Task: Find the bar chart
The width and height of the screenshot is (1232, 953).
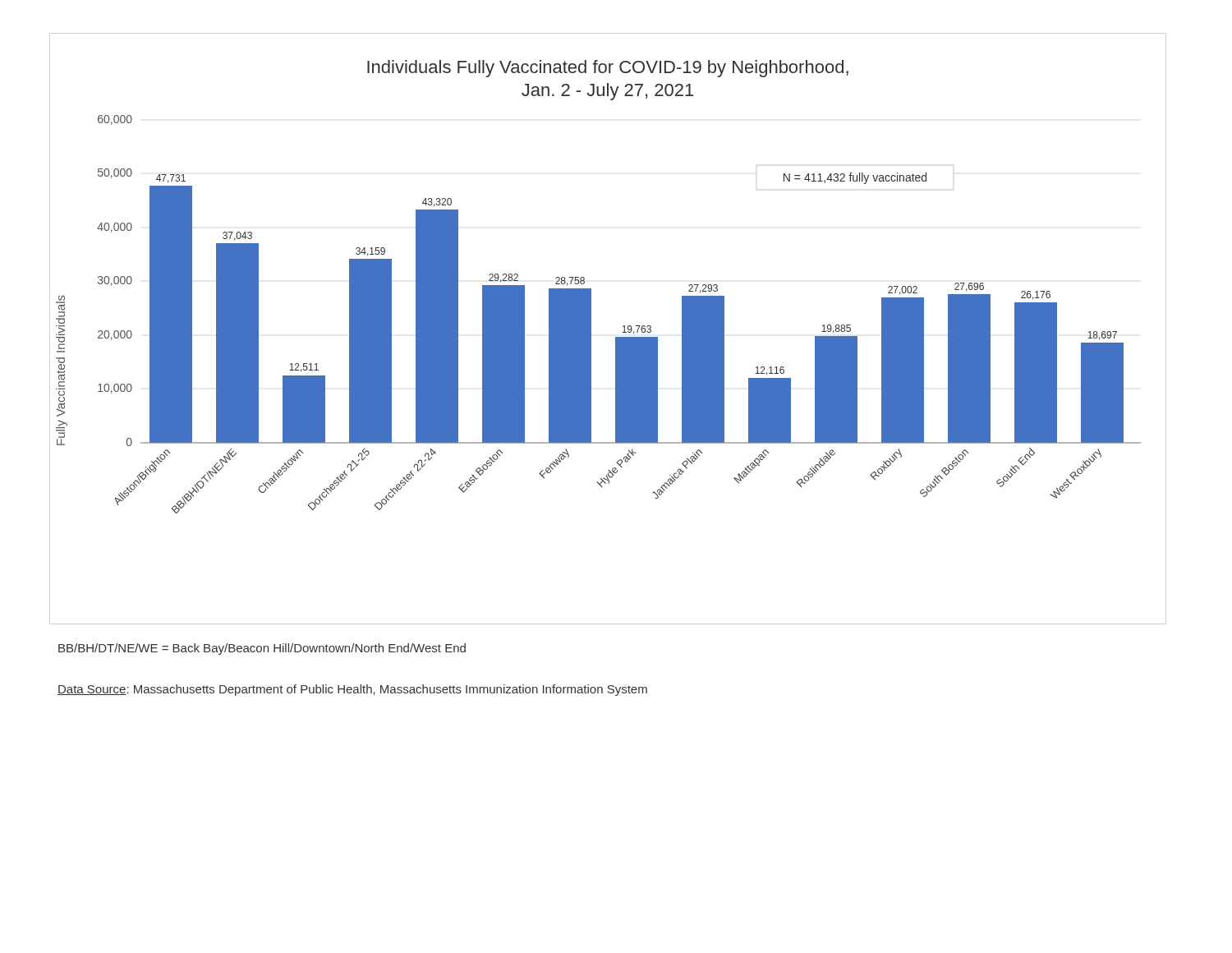Action: (608, 329)
